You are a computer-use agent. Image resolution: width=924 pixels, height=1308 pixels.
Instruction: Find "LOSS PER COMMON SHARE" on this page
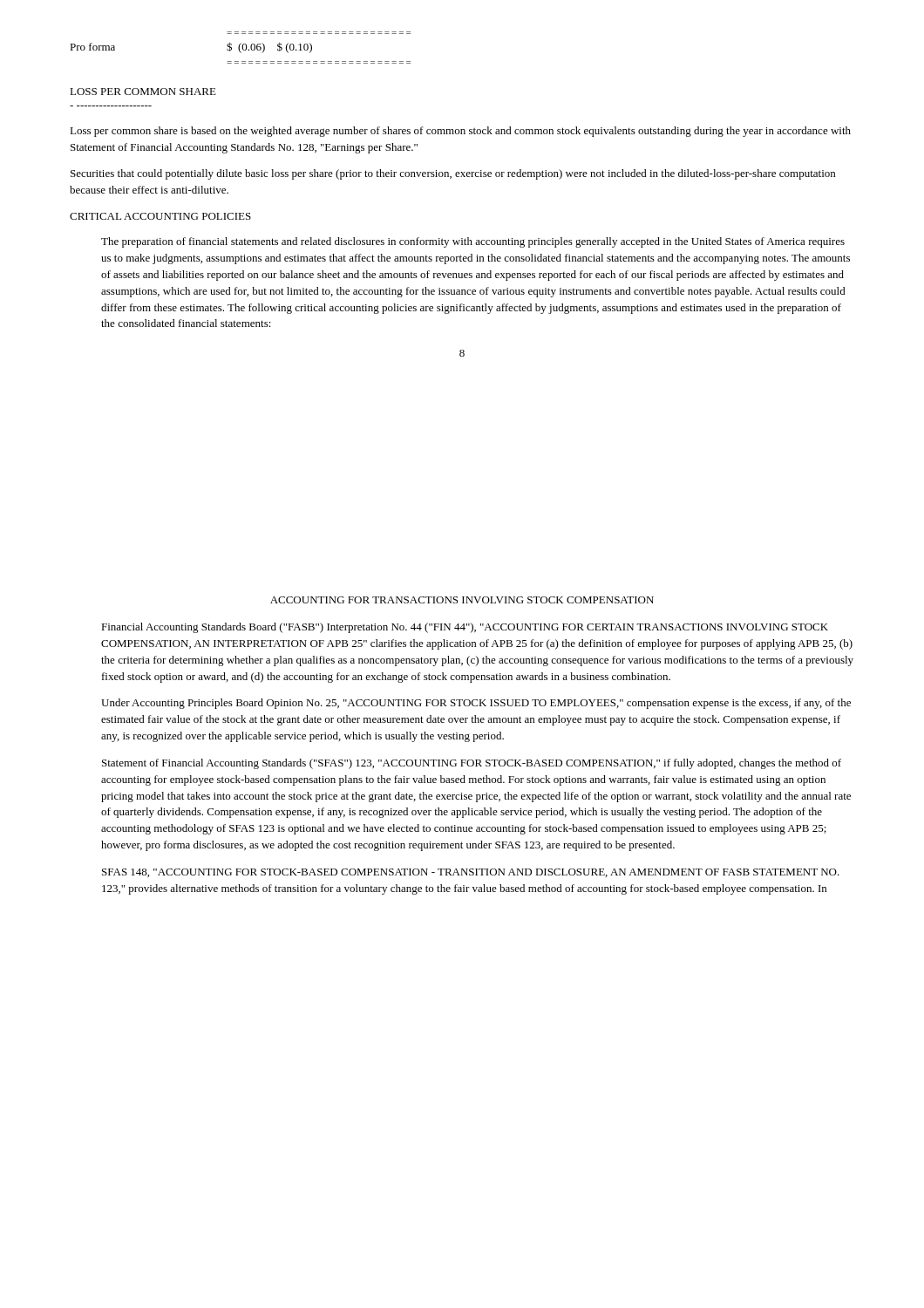pyautogui.click(x=143, y=91)
